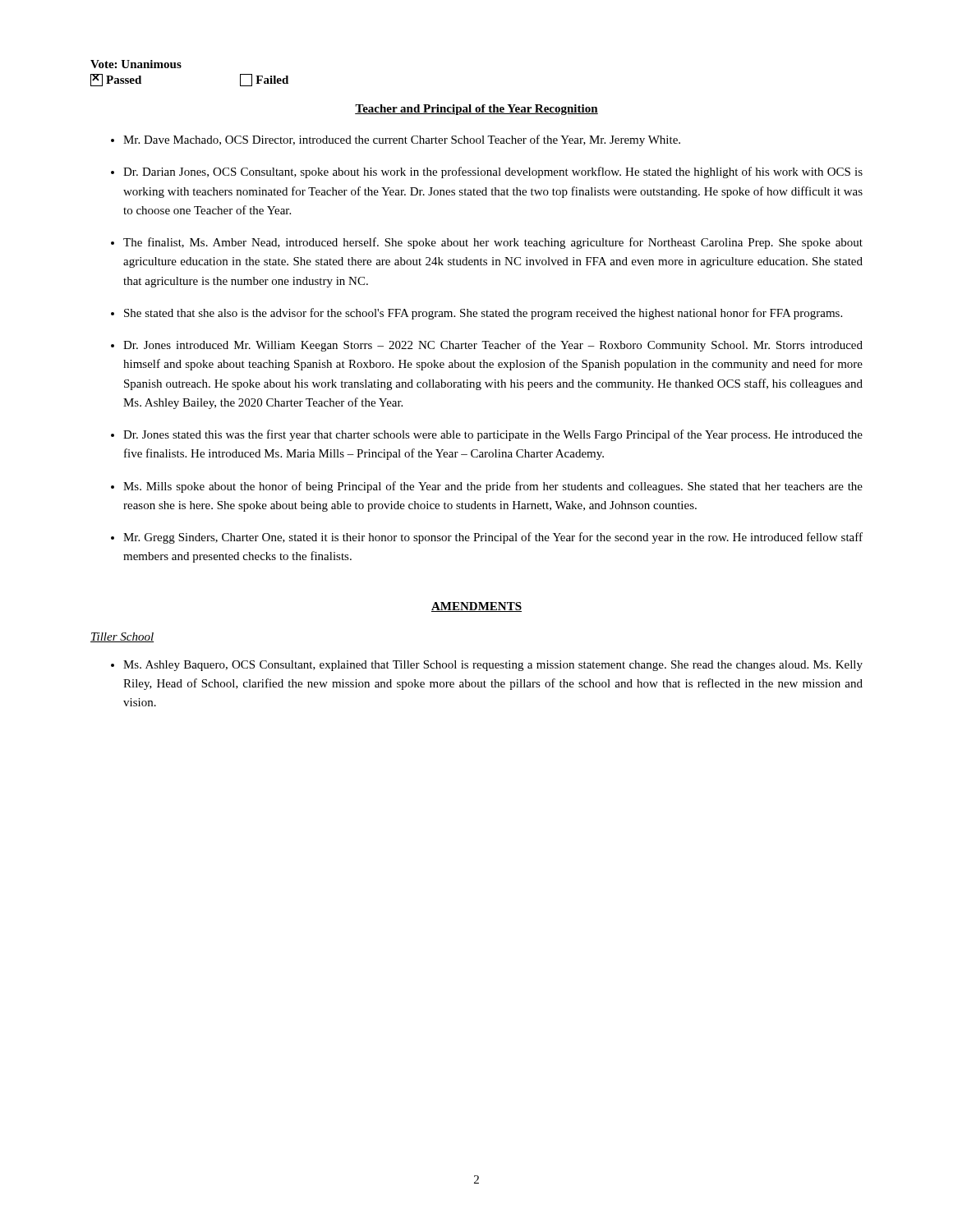Click the section header that begins "Teacher and Principal of the Year"
The width and height of the screenshot is (953, 1232).
click(x=476, y=108)
